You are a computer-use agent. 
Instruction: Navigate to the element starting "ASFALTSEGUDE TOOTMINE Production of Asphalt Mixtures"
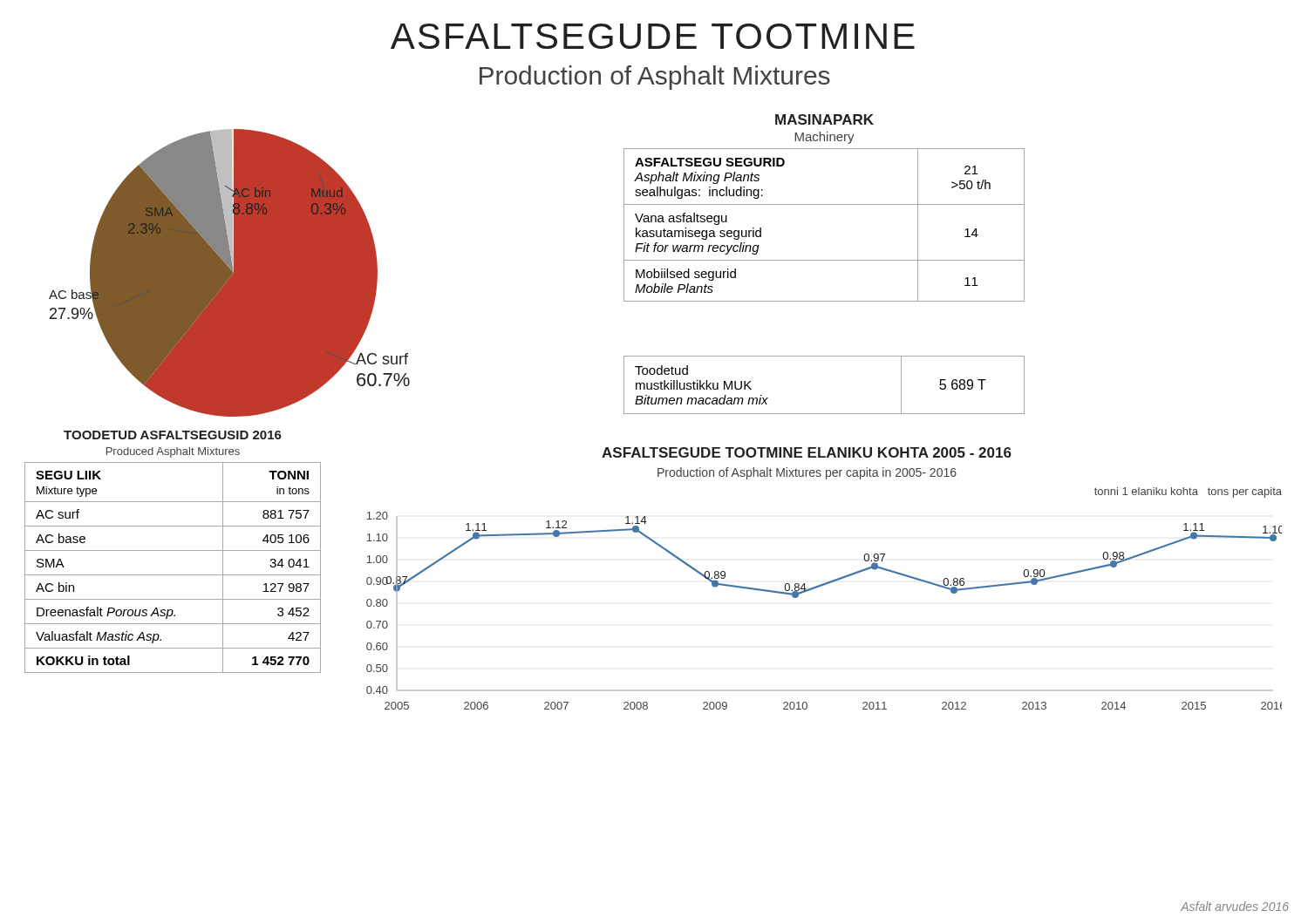coord(654,53)
